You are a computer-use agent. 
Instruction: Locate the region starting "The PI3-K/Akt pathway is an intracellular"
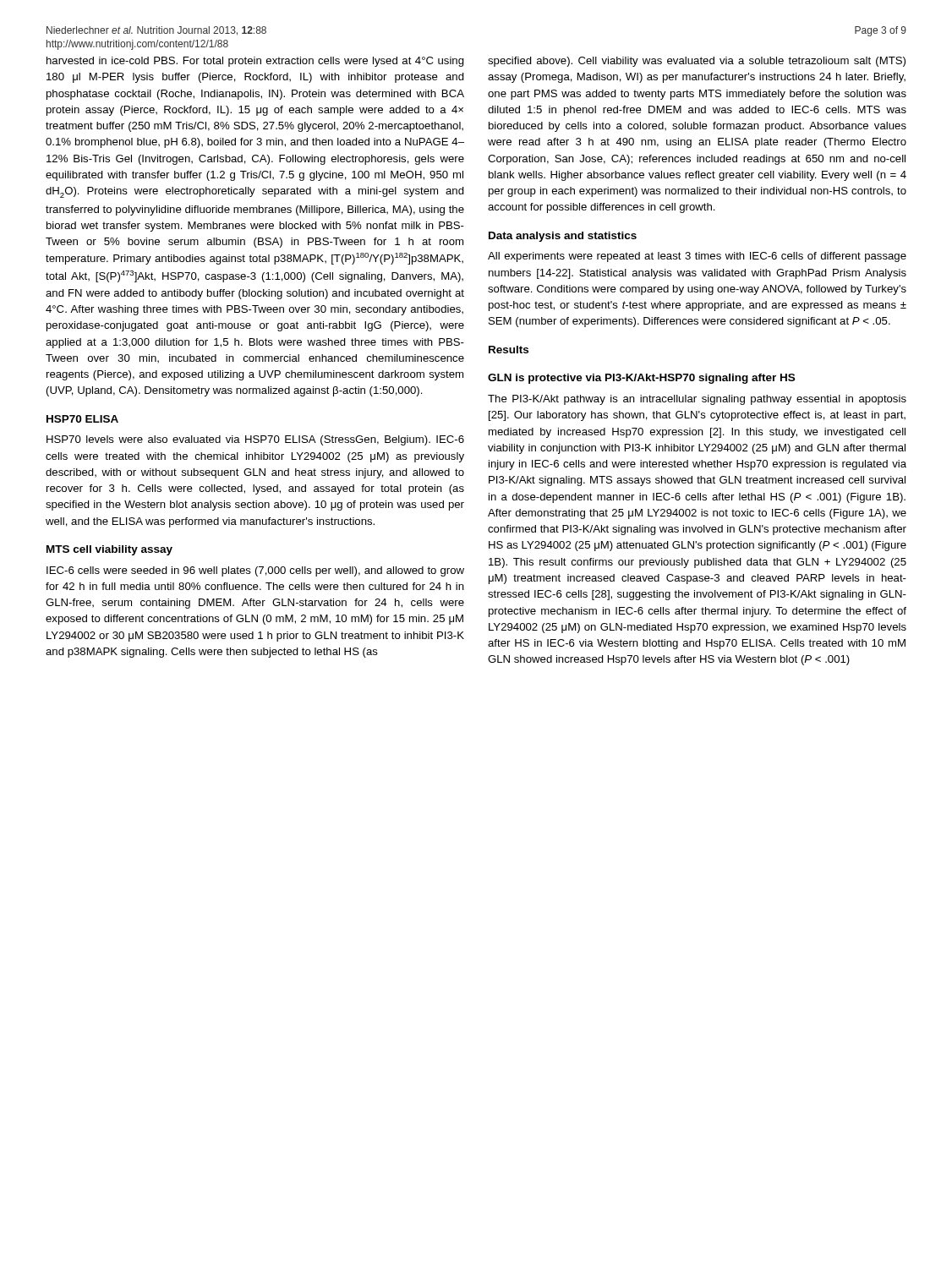coord(697,529)
